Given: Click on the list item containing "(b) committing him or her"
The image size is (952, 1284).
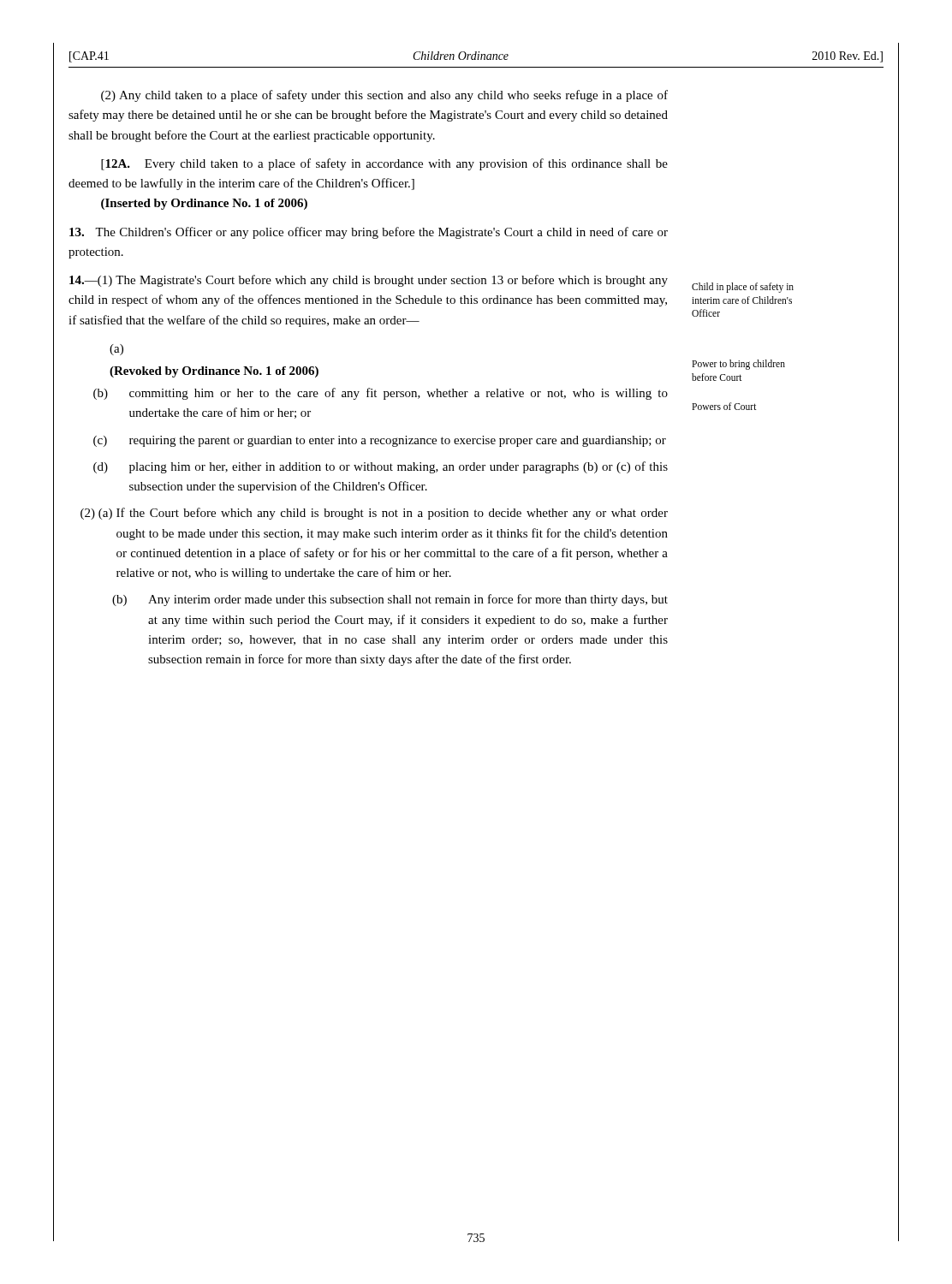Looking at the screenshot, I should [378, 403].
